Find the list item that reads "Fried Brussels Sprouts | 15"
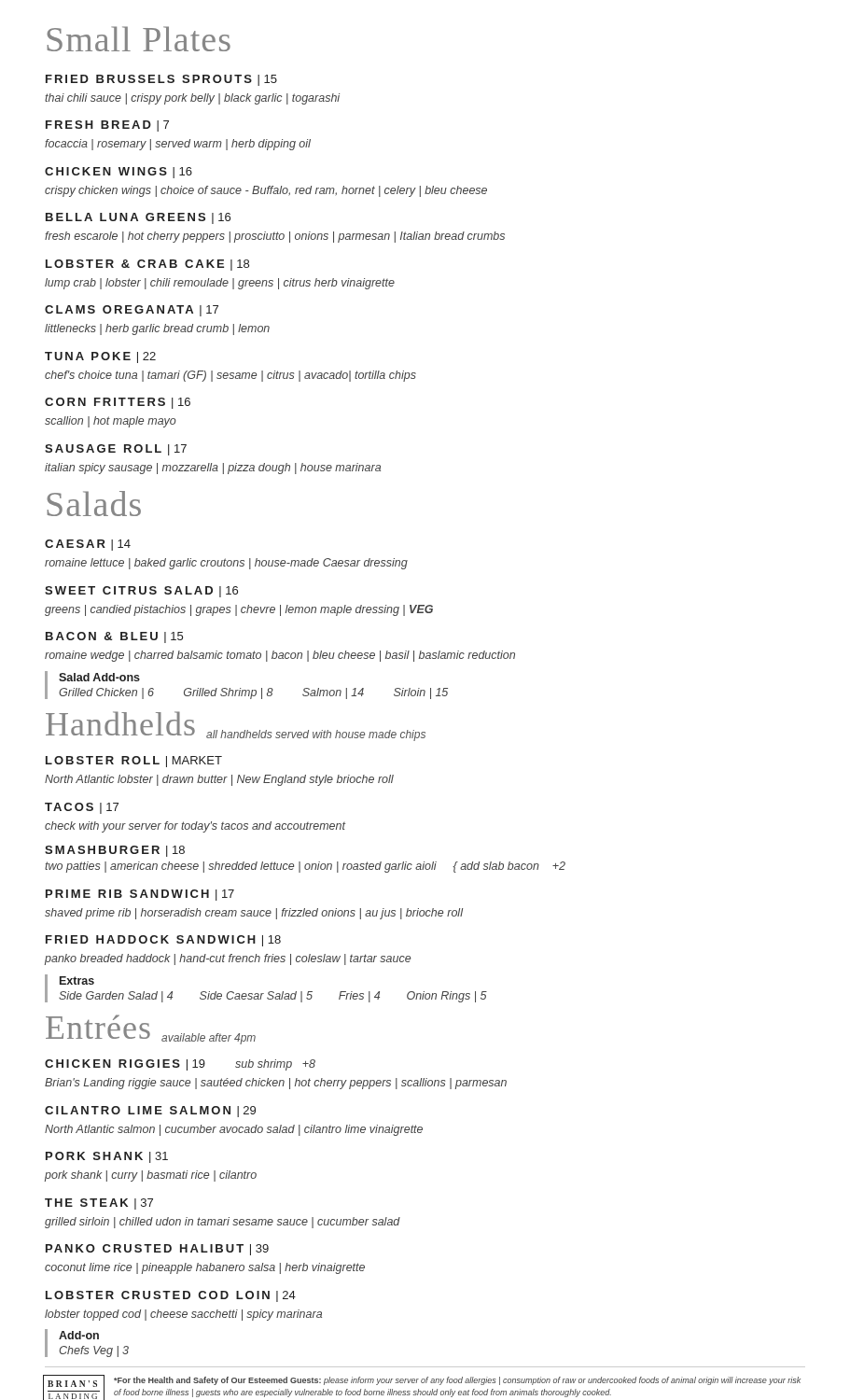850x1400 pixels. pos(161,80)
